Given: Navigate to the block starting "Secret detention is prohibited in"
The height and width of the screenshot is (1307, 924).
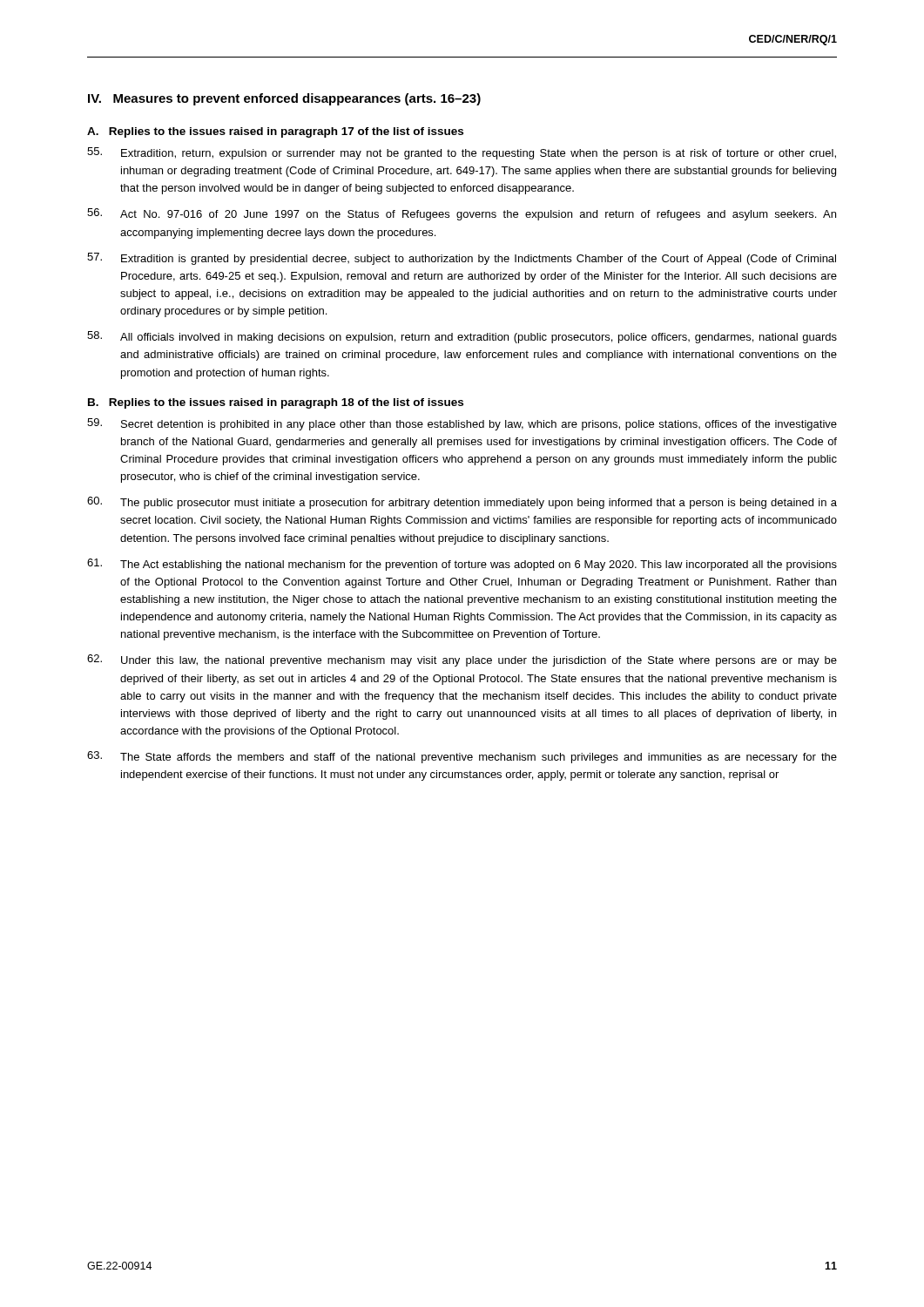Looking at the screenshot, I should click(x=462, y=450).
